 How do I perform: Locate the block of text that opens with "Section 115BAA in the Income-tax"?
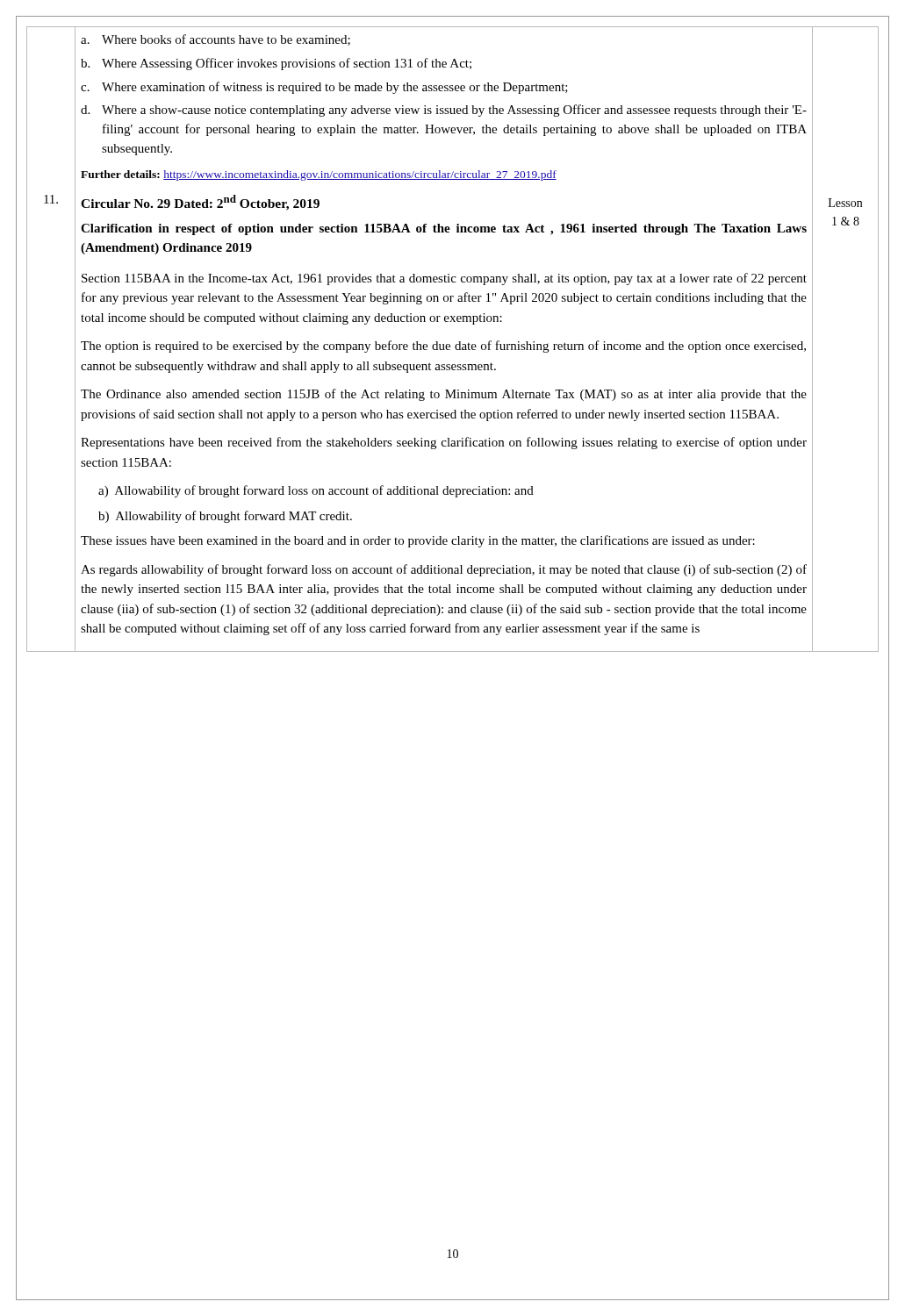pos(444,298)
